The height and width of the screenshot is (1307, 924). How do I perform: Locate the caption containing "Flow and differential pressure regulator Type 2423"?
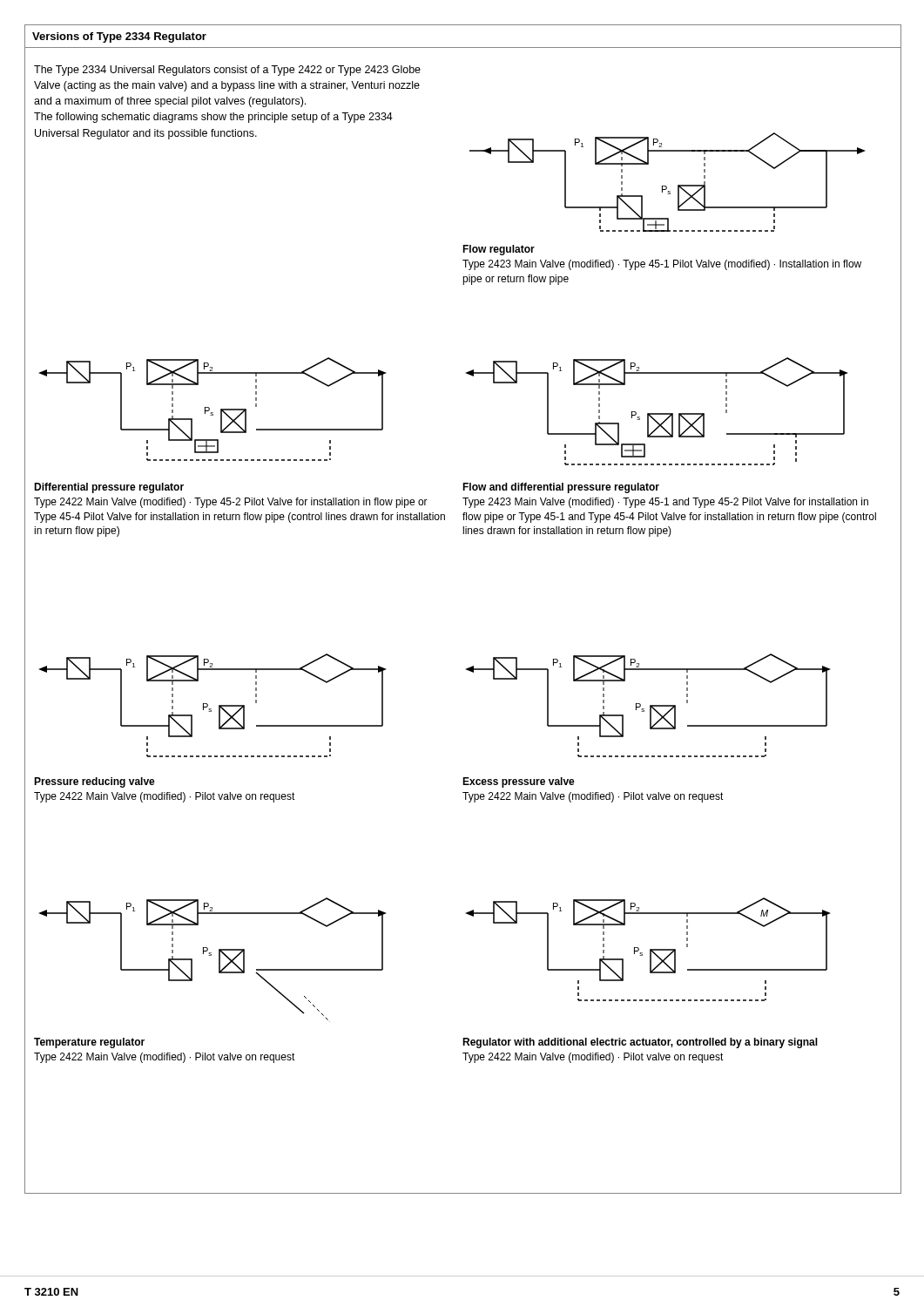point(670,509)
